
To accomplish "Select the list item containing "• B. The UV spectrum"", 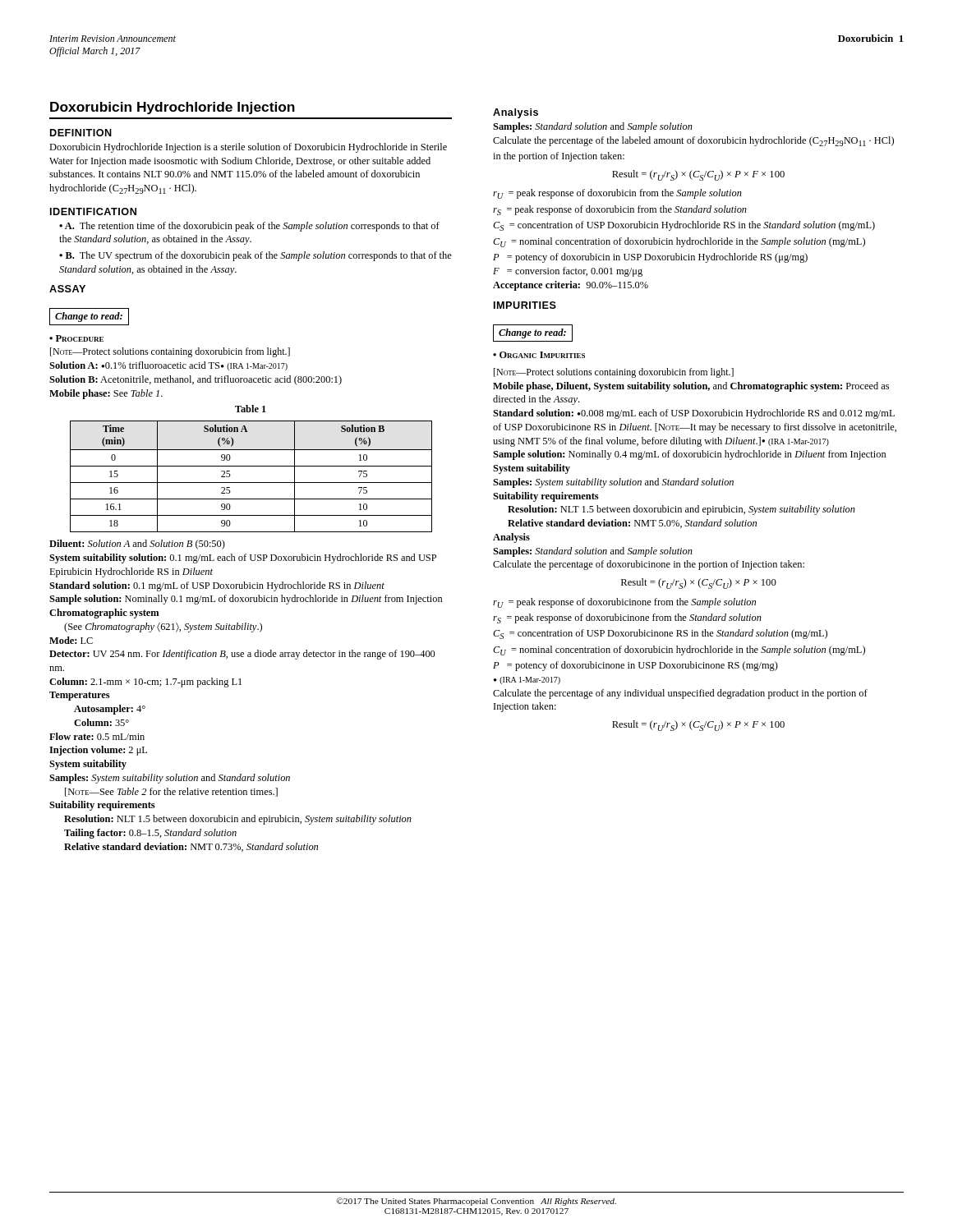I will pyautogui.click(x=255, y=262).
